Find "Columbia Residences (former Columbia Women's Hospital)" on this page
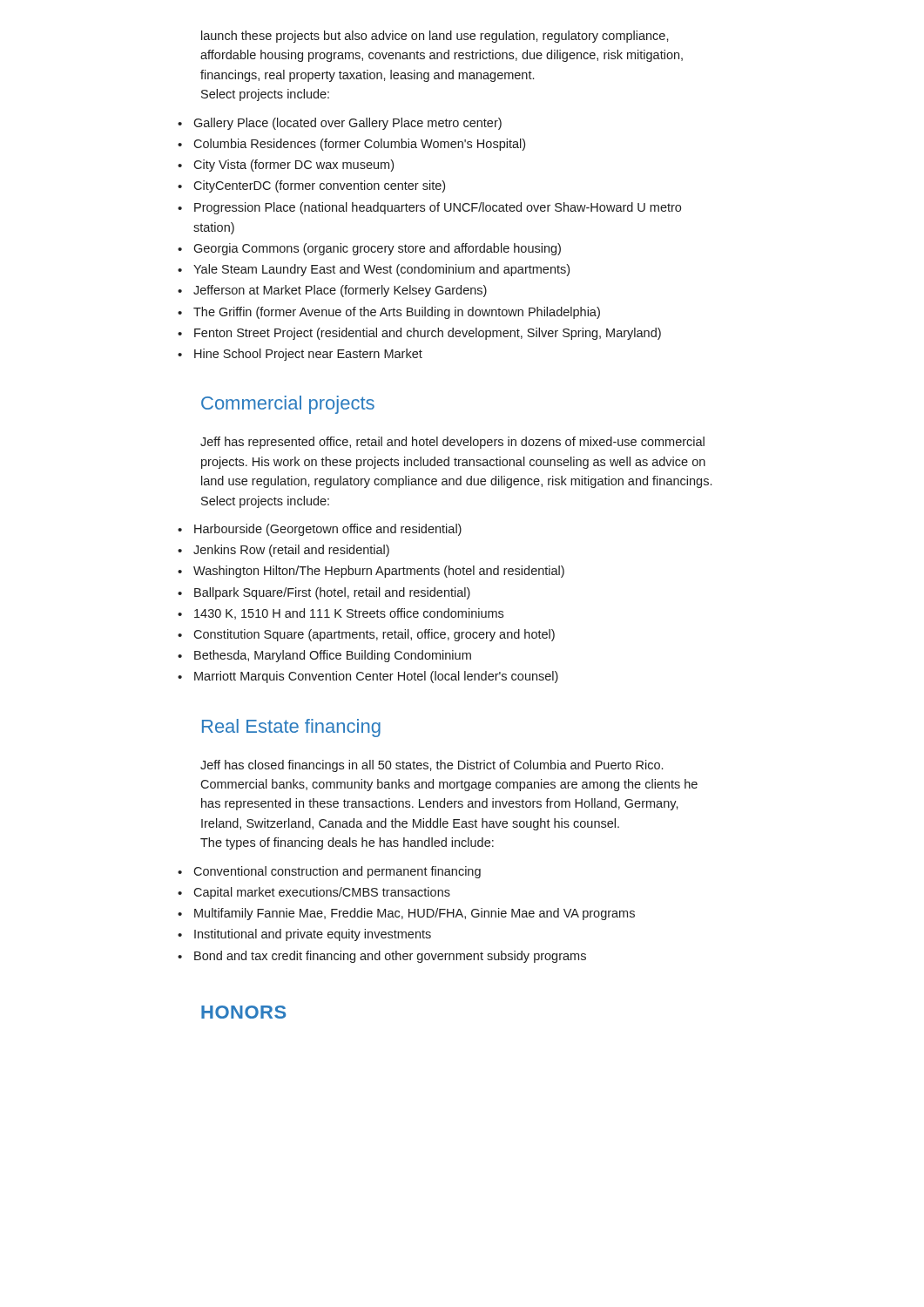924x1307 pixels. (x=360, y=144)
